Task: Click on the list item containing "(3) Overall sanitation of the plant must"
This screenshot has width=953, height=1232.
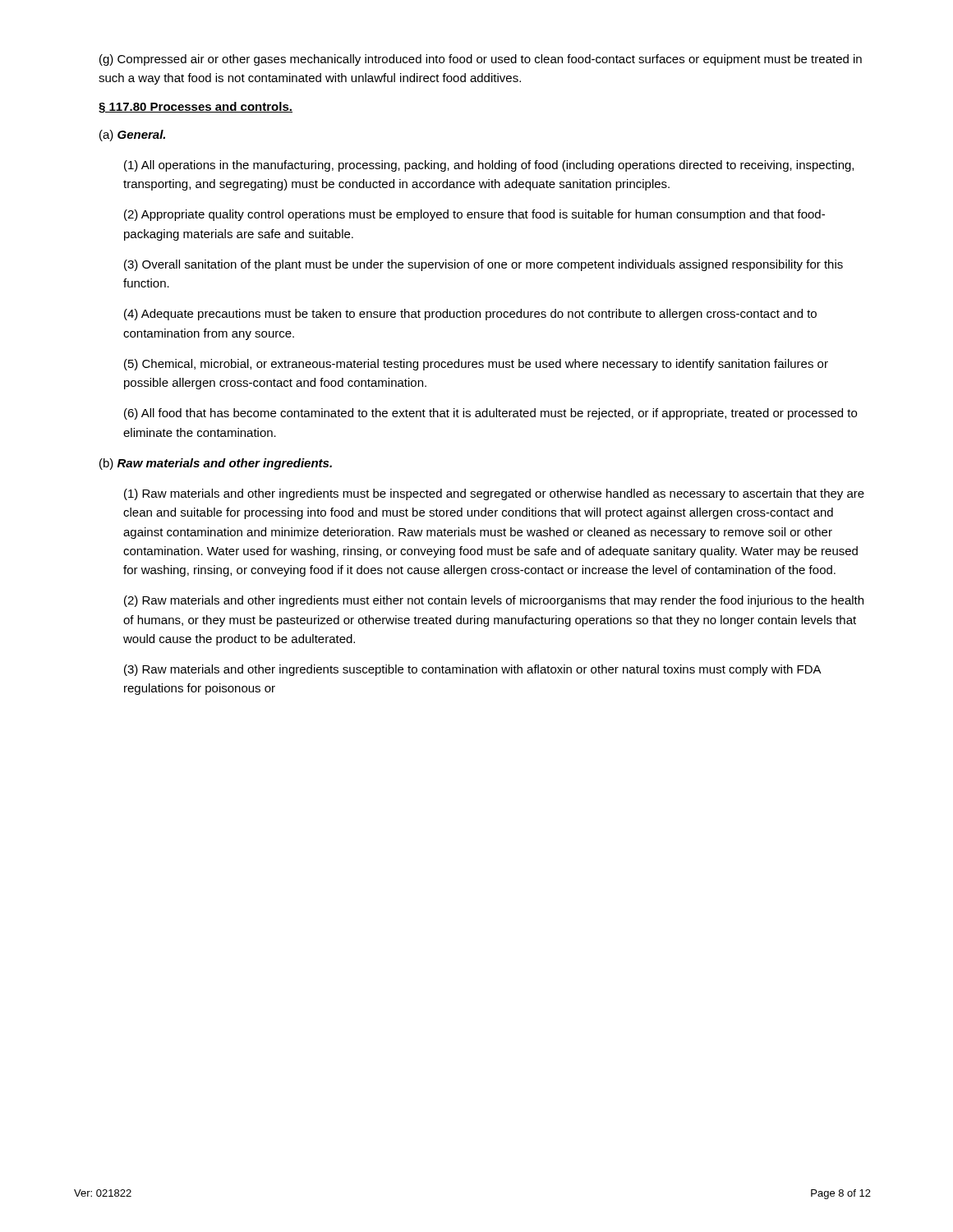Action: [x=483, y=273]
